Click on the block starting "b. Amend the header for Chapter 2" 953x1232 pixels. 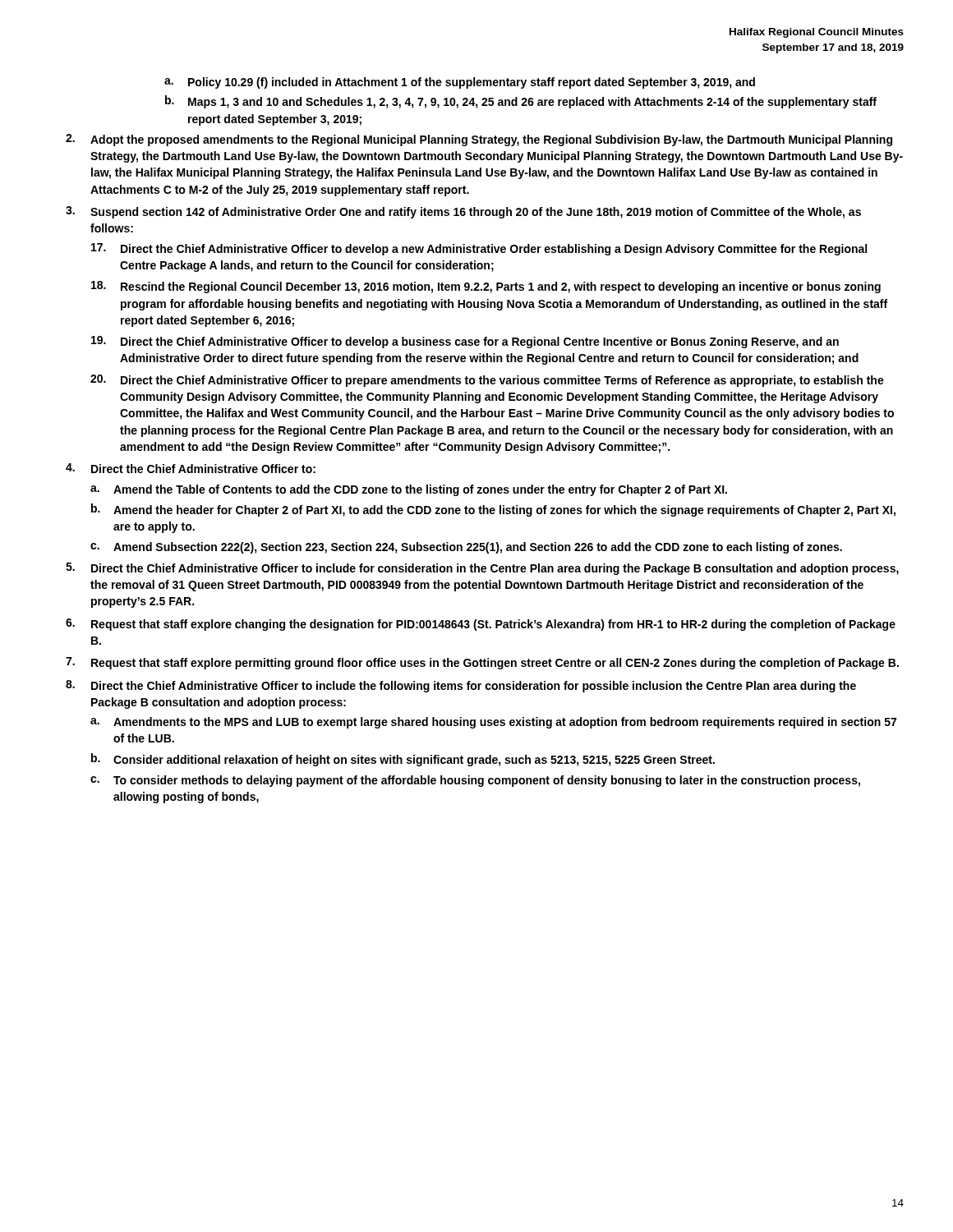497,518
